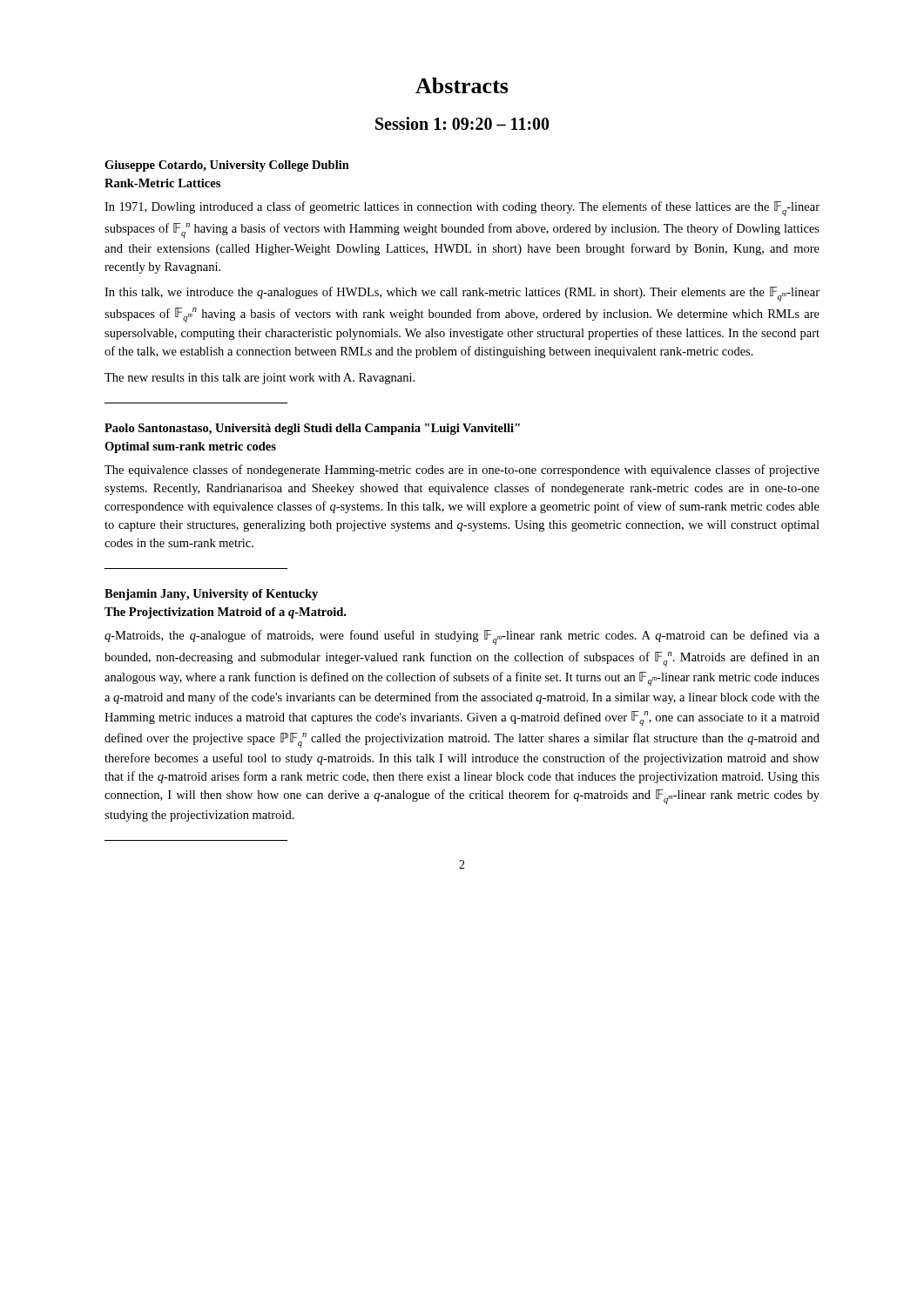924x1307 pixels.
Task: Click the passage that begins "Giuseppe Cotardo, University College"
Action: (227, 166)
